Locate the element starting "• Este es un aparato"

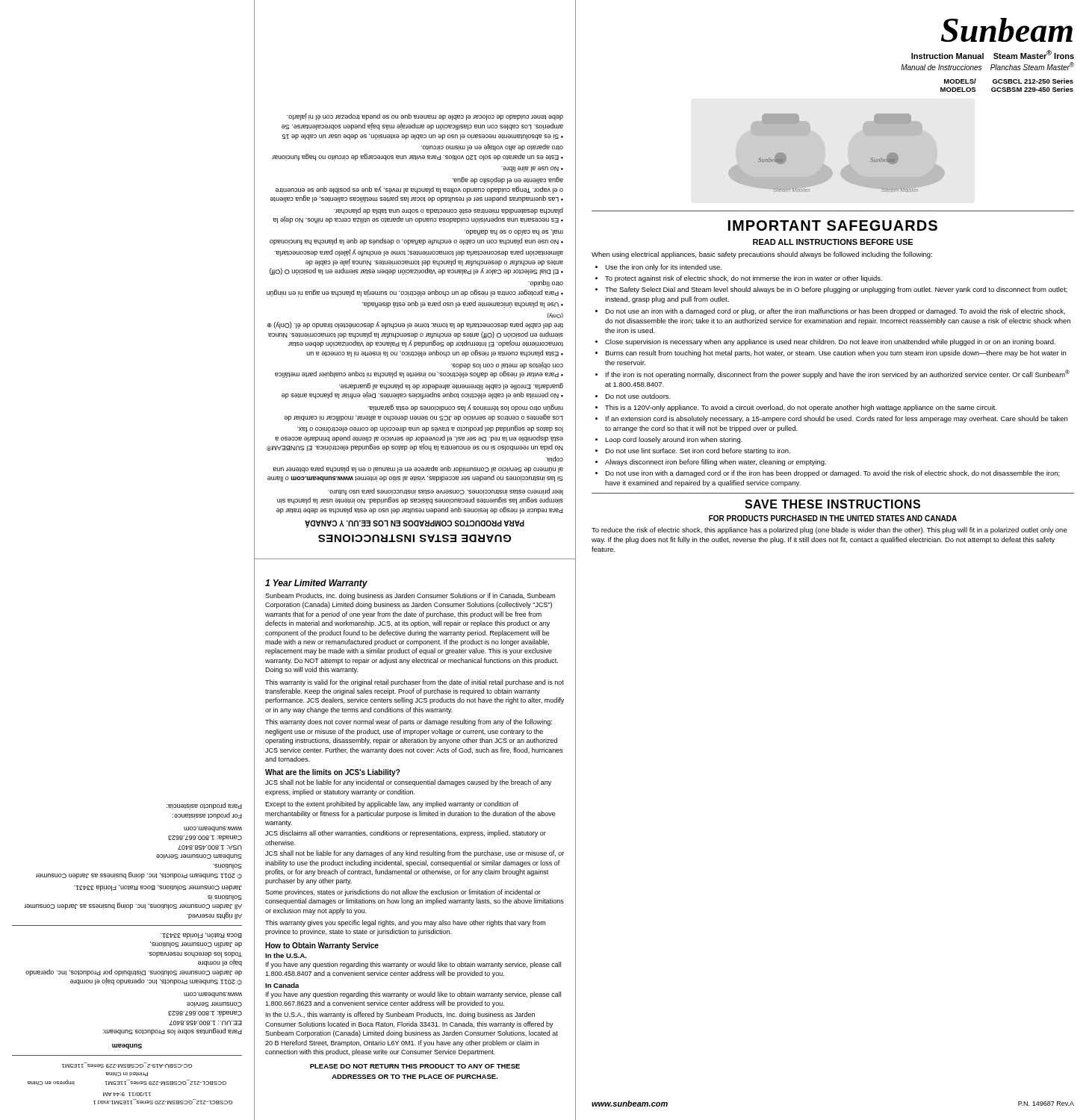(418, 153)
